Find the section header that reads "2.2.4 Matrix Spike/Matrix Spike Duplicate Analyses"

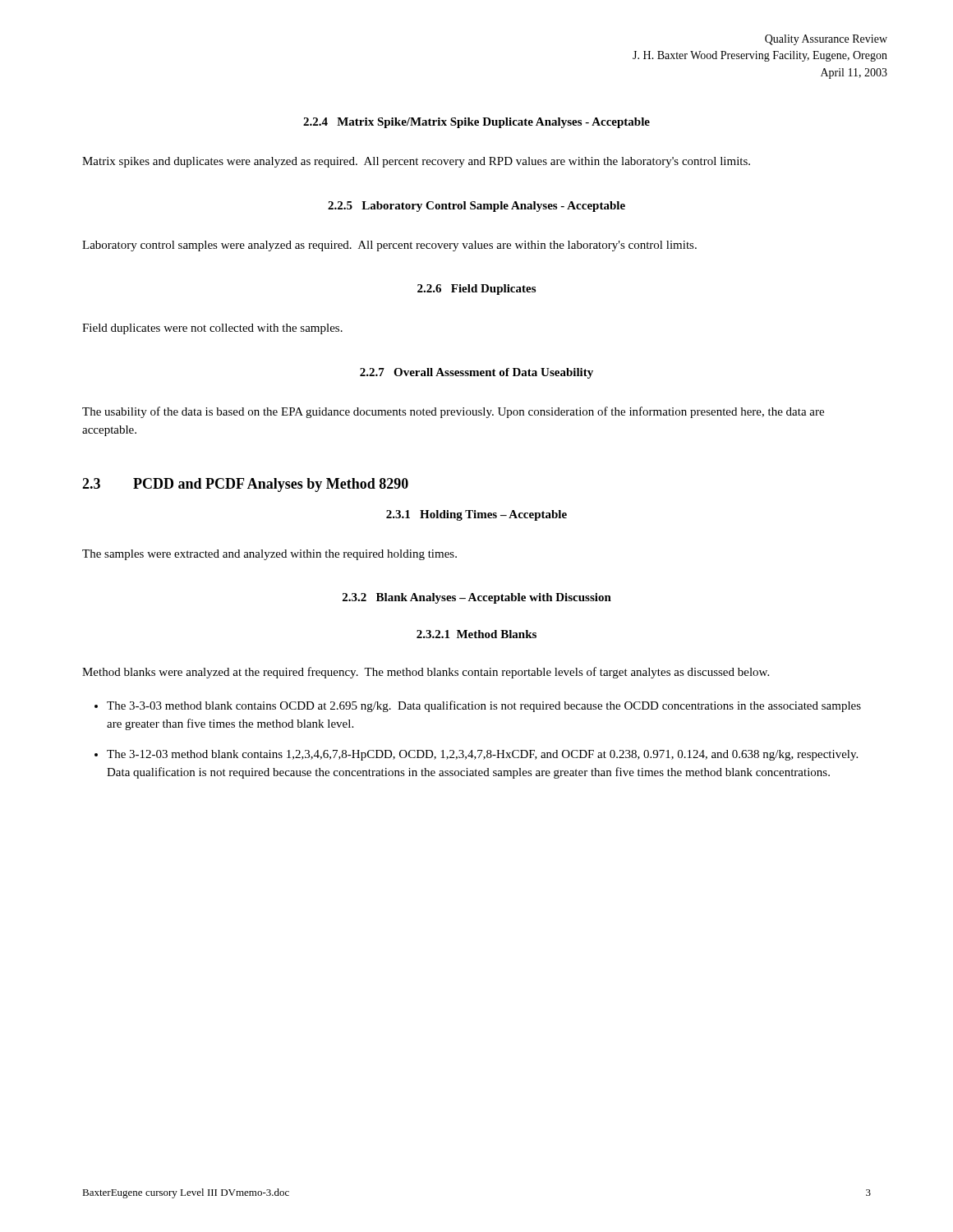[x=476, y=122]
